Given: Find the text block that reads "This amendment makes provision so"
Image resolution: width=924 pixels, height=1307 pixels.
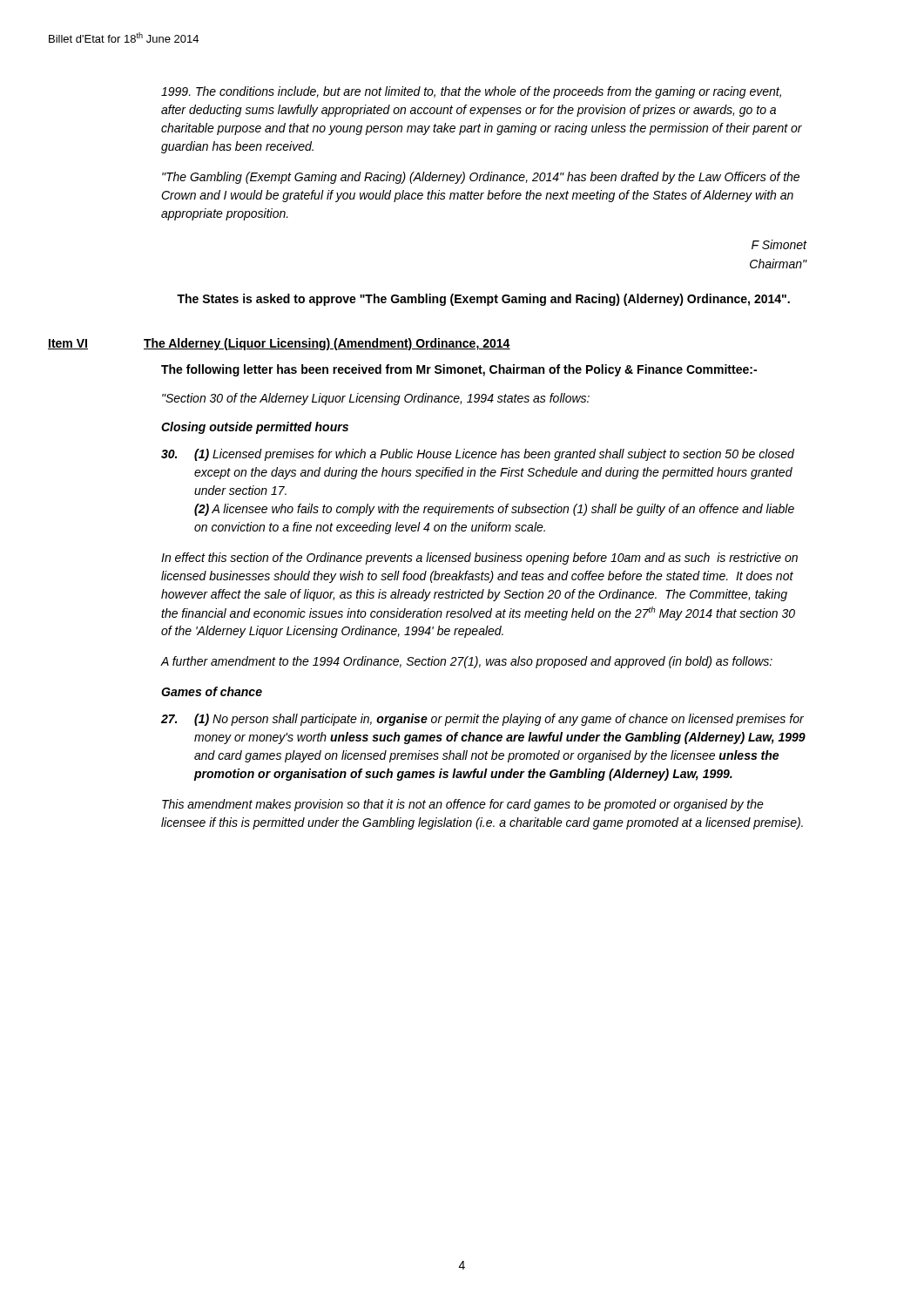Looking at the screenshot, I should click(x=484, y=814).
